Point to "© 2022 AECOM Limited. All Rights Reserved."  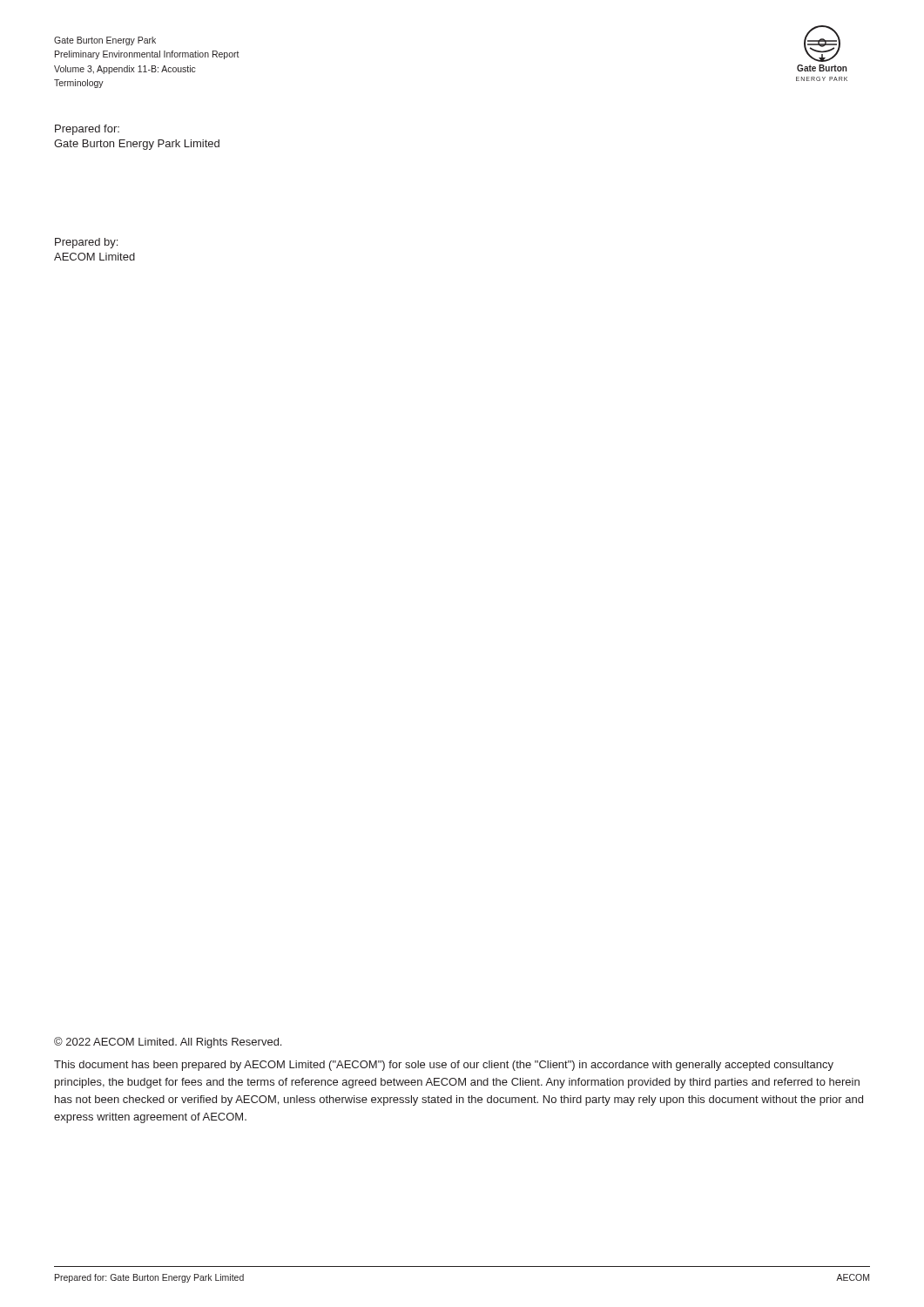click(168, 1042)
